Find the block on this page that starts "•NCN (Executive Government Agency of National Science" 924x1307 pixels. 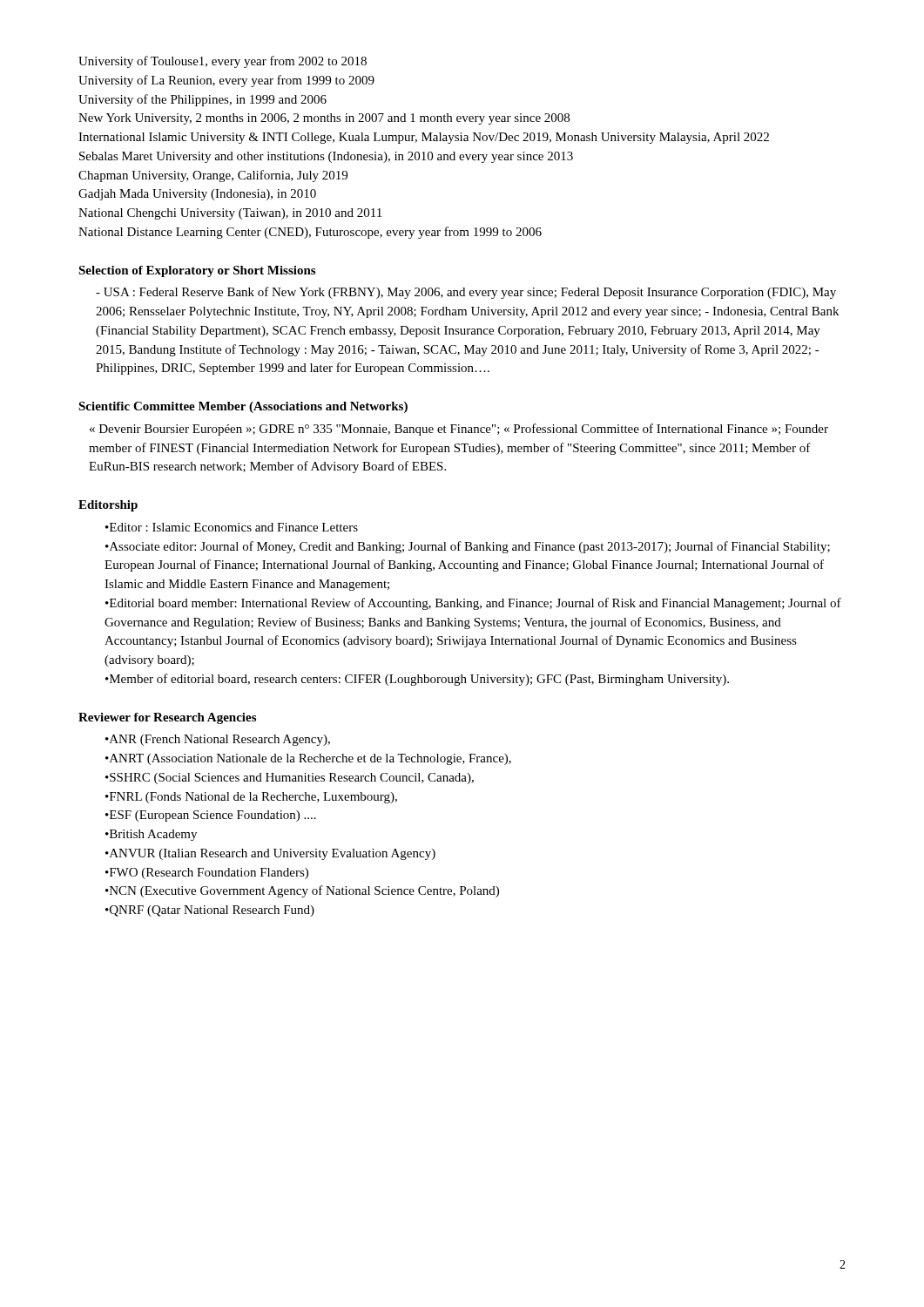[302, 891]
